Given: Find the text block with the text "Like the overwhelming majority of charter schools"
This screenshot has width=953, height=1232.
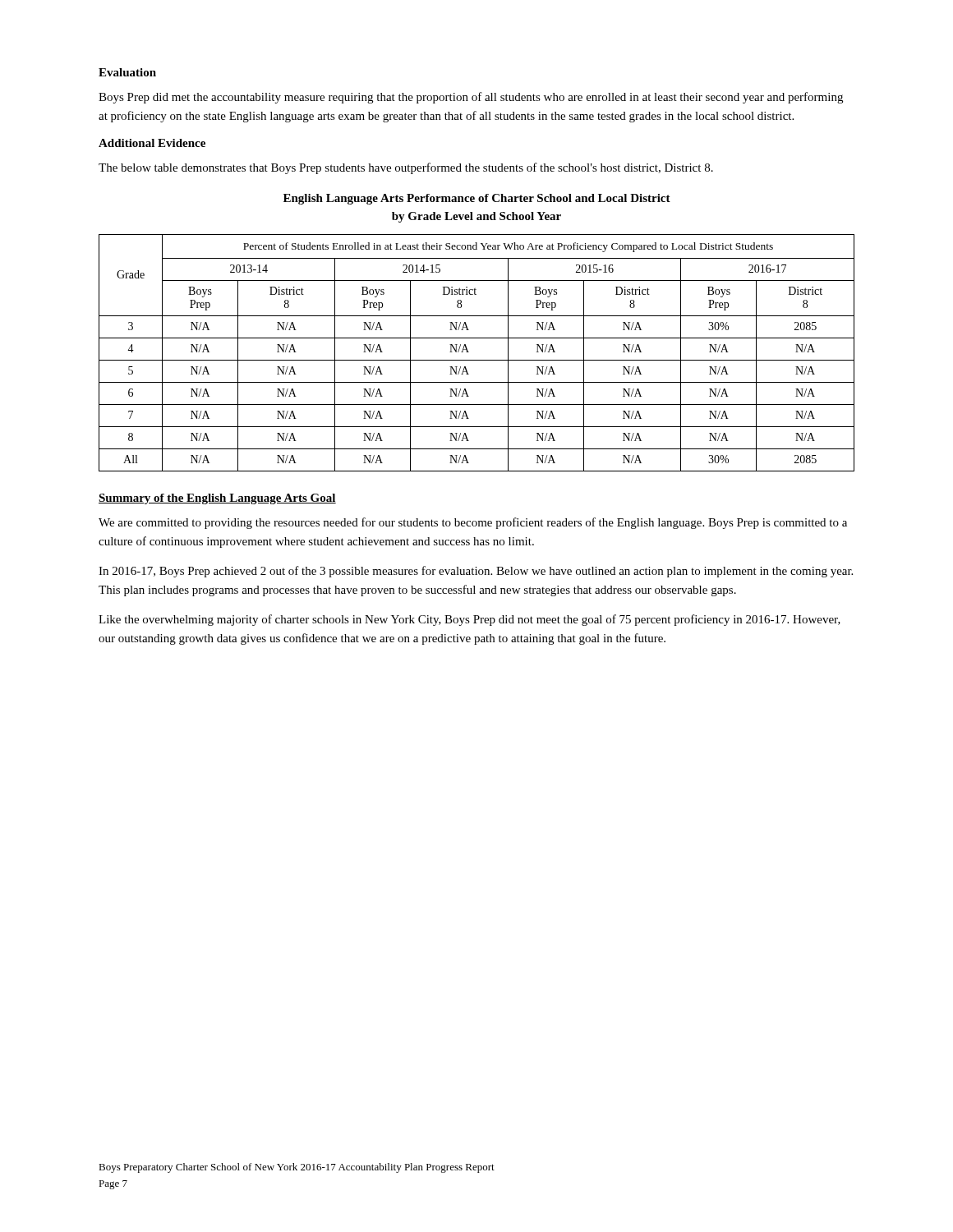Looking at the screenshot, I should point(470,629).
